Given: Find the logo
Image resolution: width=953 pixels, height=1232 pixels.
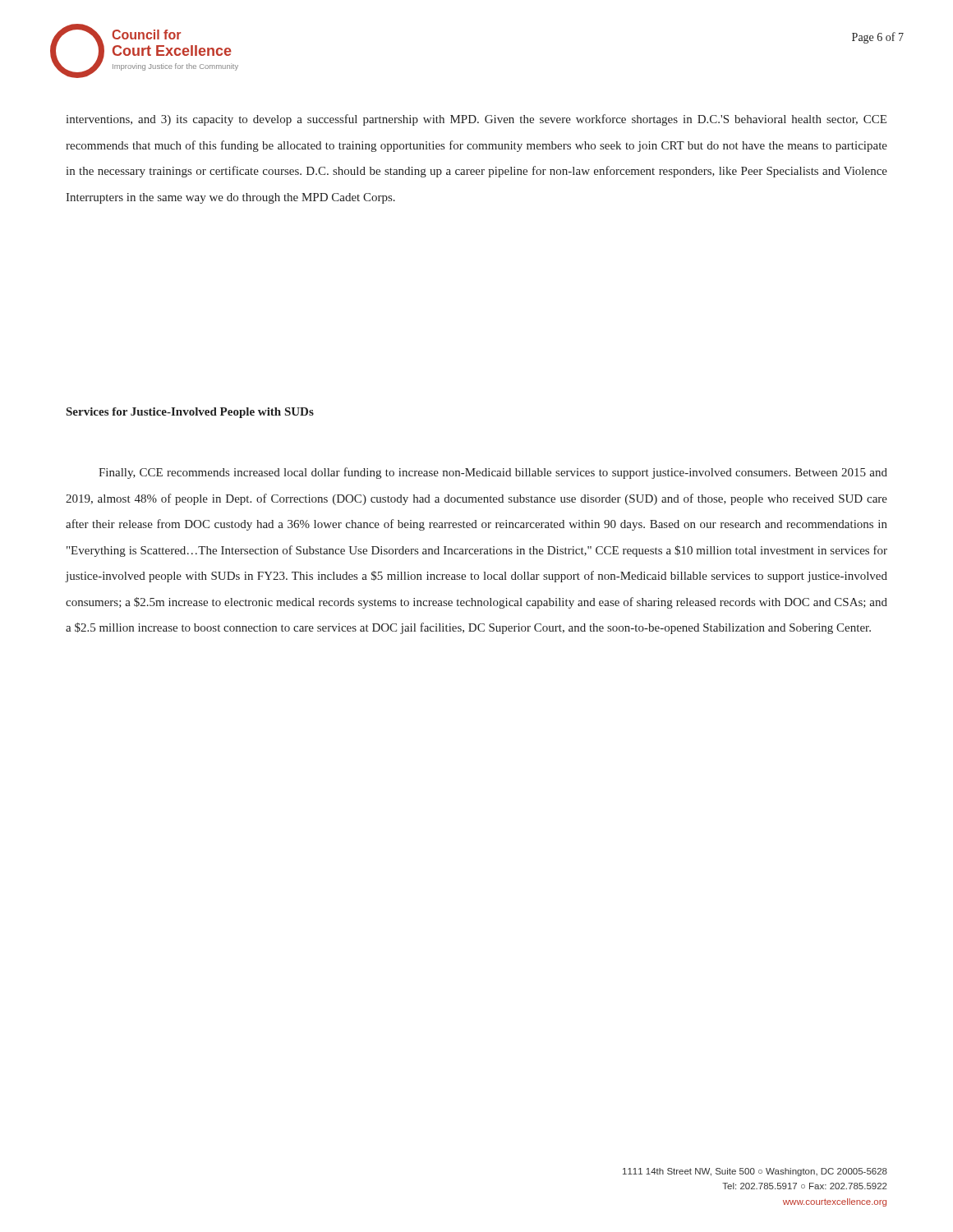Looking at the screenshot, I should (144, 51).
